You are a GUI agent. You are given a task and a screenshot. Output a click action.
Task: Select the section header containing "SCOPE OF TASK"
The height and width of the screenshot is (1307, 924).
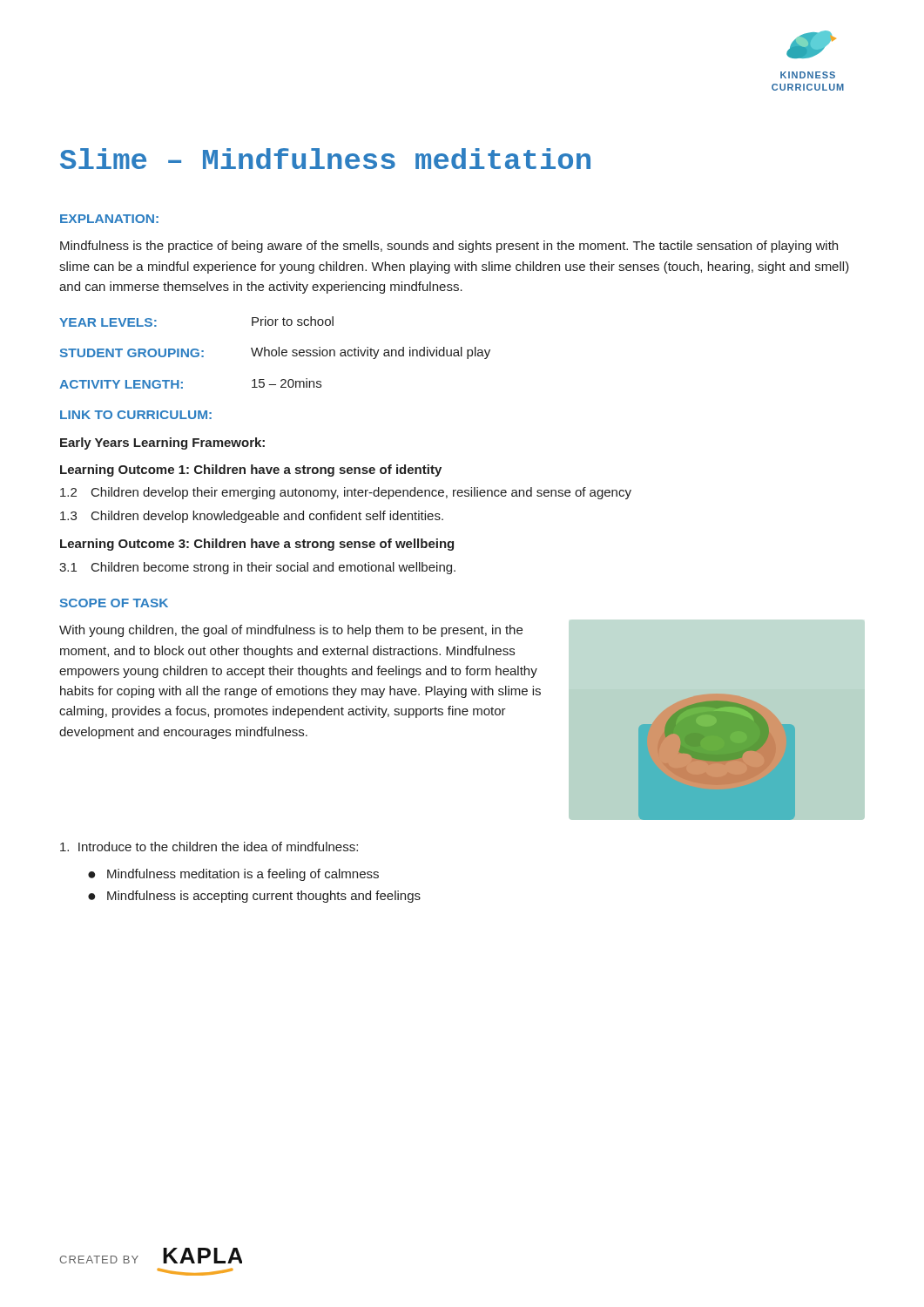(x=114, y=603)
